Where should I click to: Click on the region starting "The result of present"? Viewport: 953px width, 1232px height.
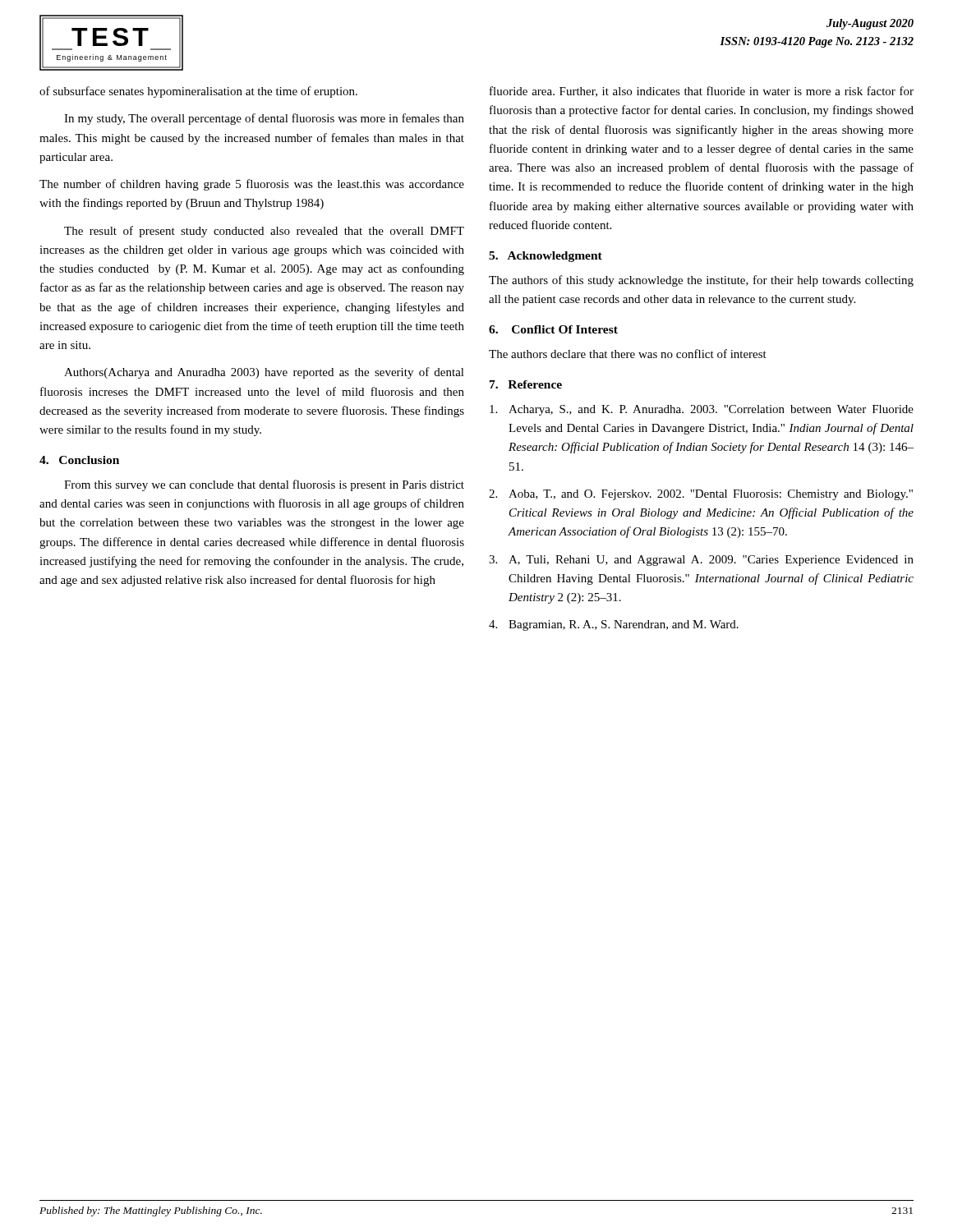252,288
